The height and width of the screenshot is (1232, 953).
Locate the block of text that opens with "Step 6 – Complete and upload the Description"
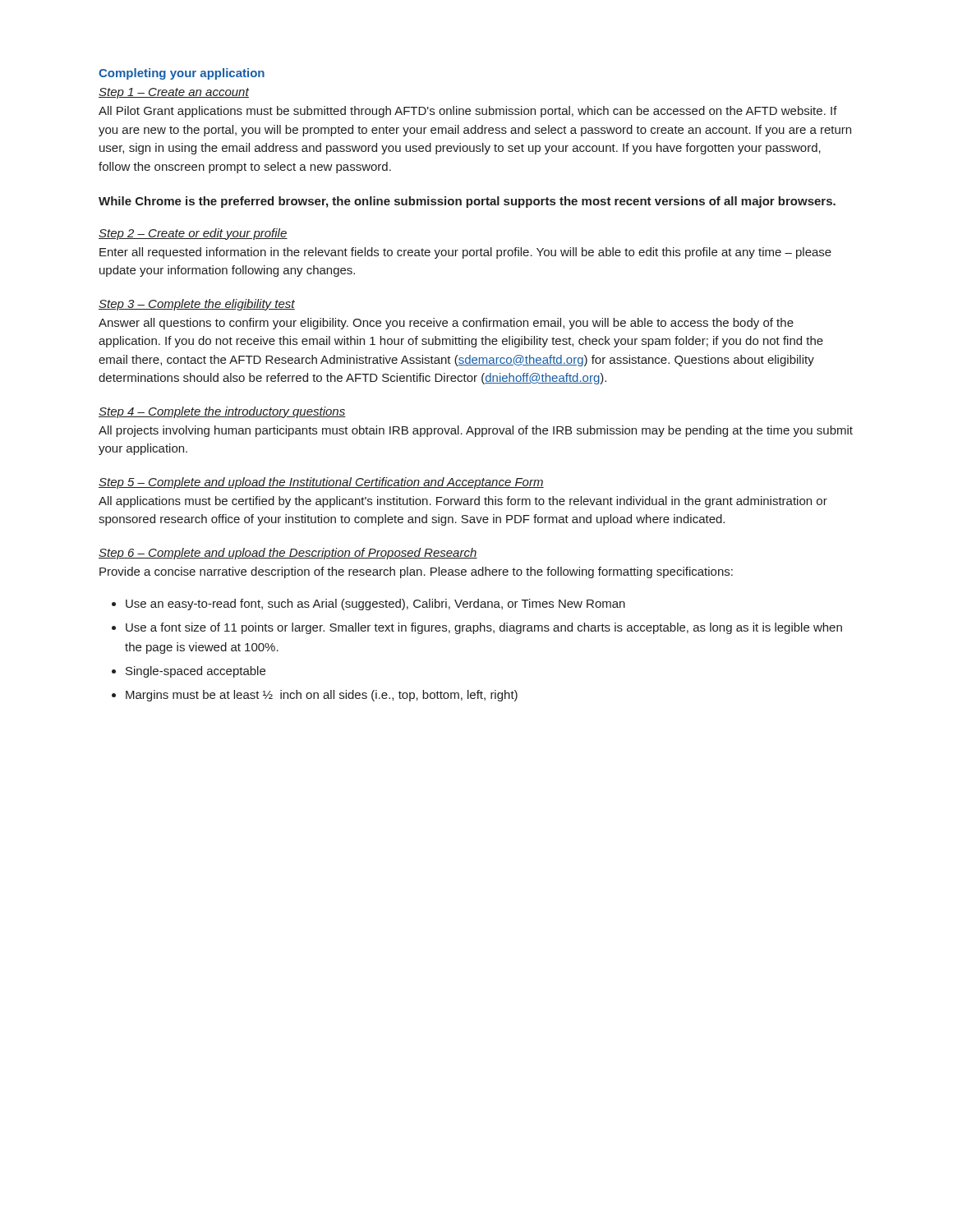click(476, 552)
